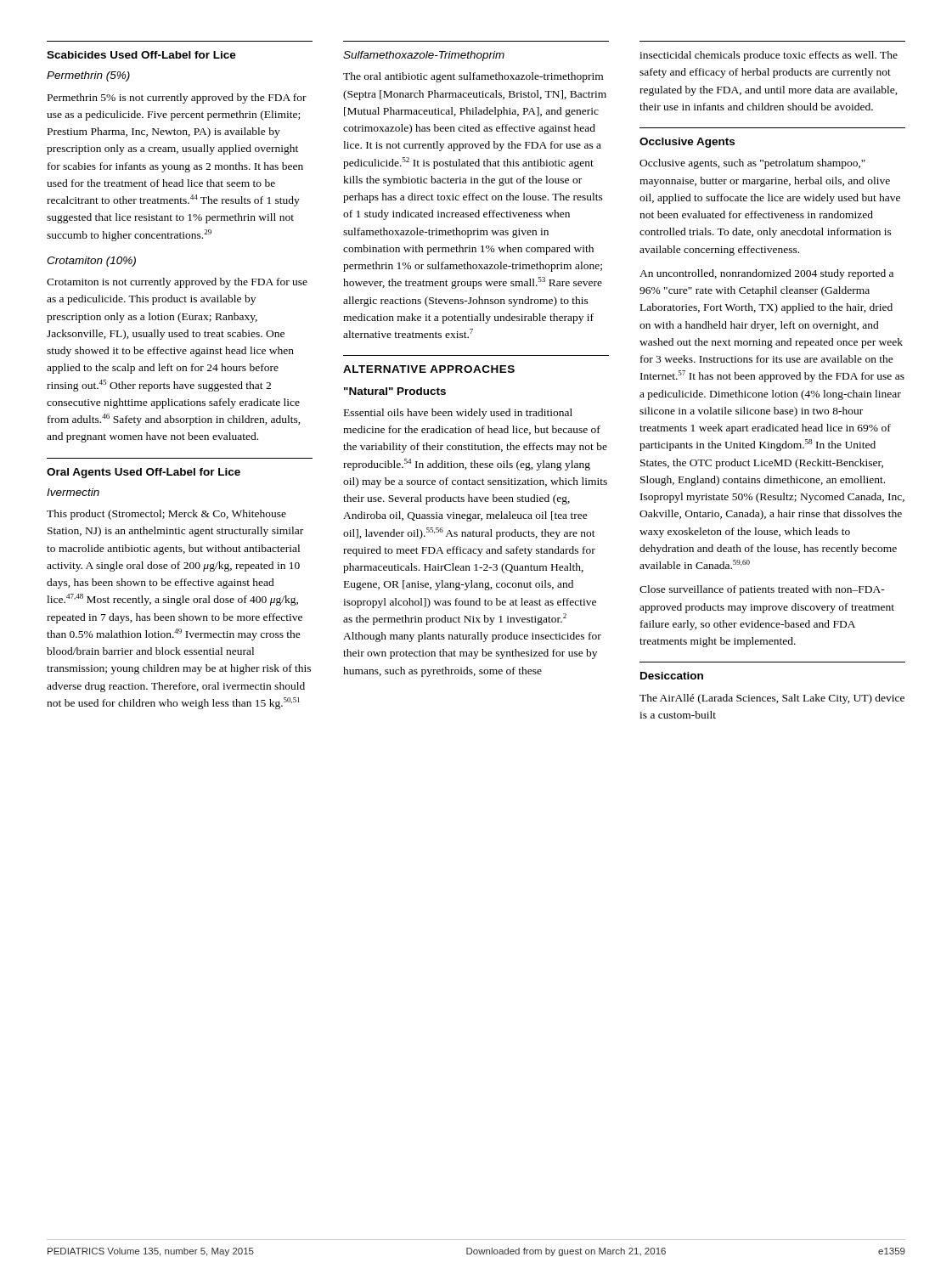Find the section header containing "ALTERNATIVE APPROACHES"
The image size is (952, 1274).
coord(429,369)
